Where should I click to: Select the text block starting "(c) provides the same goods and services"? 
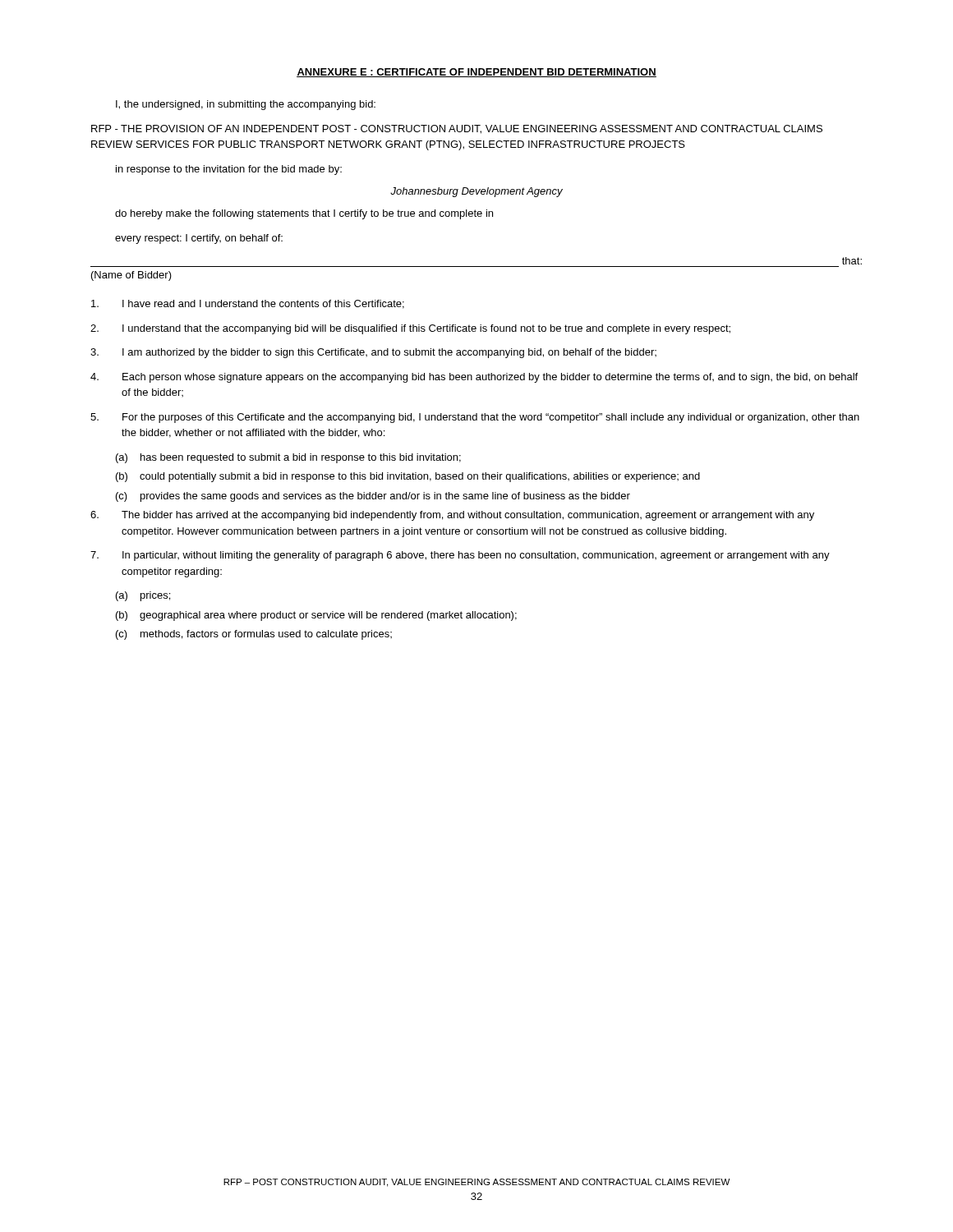[489, 496]
